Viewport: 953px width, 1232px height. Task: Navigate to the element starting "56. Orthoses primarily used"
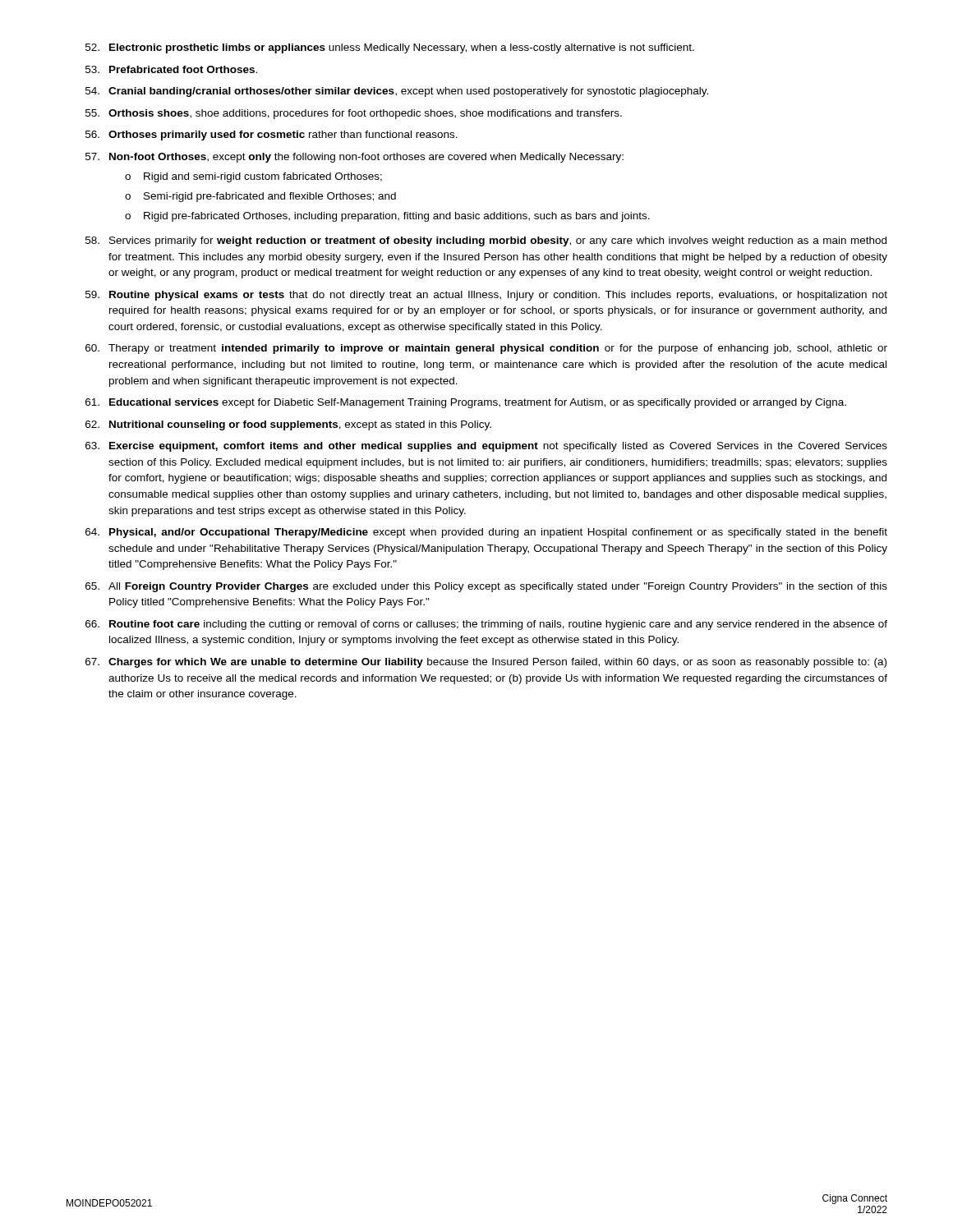[272, 136]
